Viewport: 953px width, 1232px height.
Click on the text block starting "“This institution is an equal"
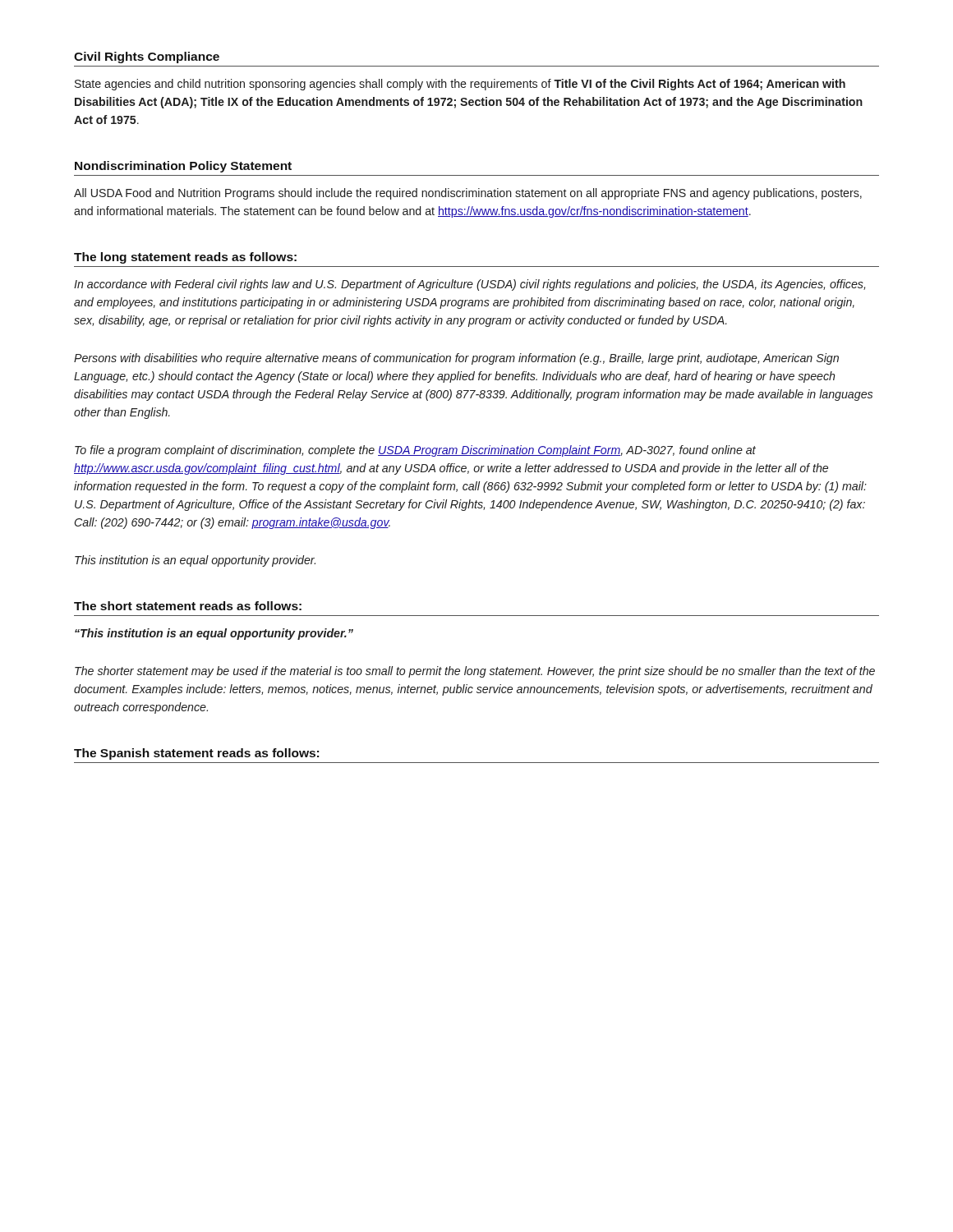(214, 633)
